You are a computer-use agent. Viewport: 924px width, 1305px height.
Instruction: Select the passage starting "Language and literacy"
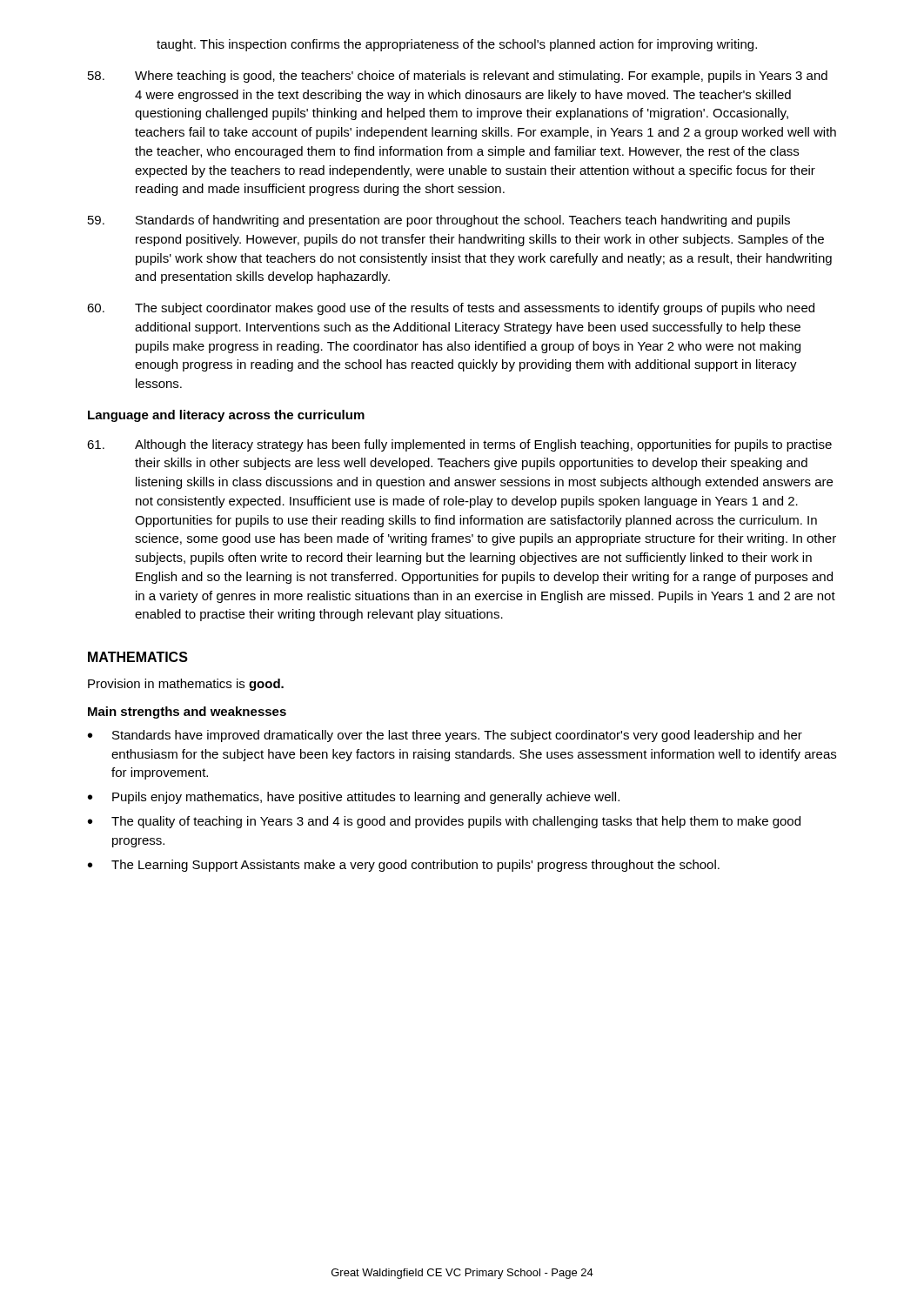pos(226,414)
